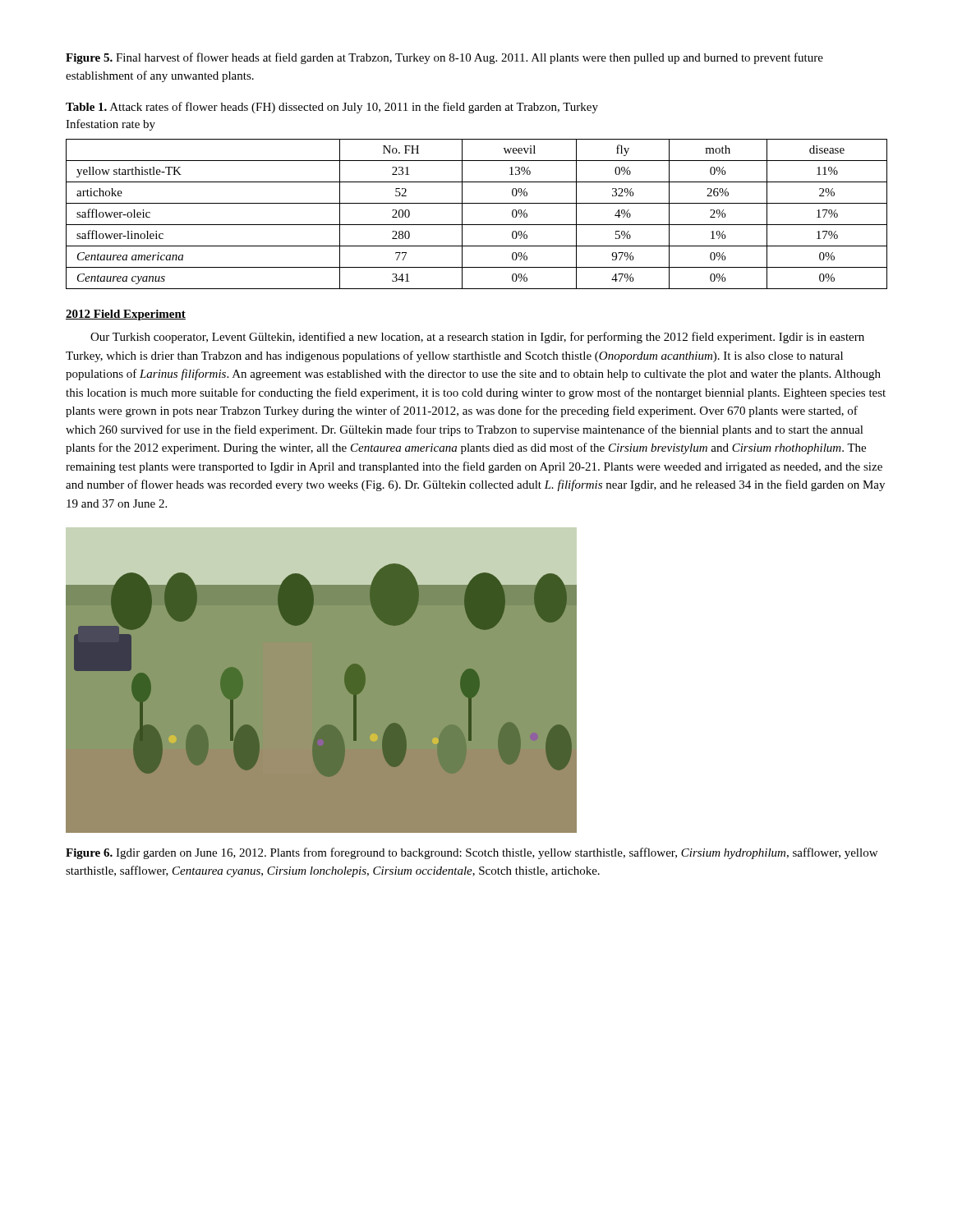The height and width of the screenshot is (1232, 953).
Task: Click on the section header with the text "2012 Field Experiment"
Action: (x=126, y=314)
